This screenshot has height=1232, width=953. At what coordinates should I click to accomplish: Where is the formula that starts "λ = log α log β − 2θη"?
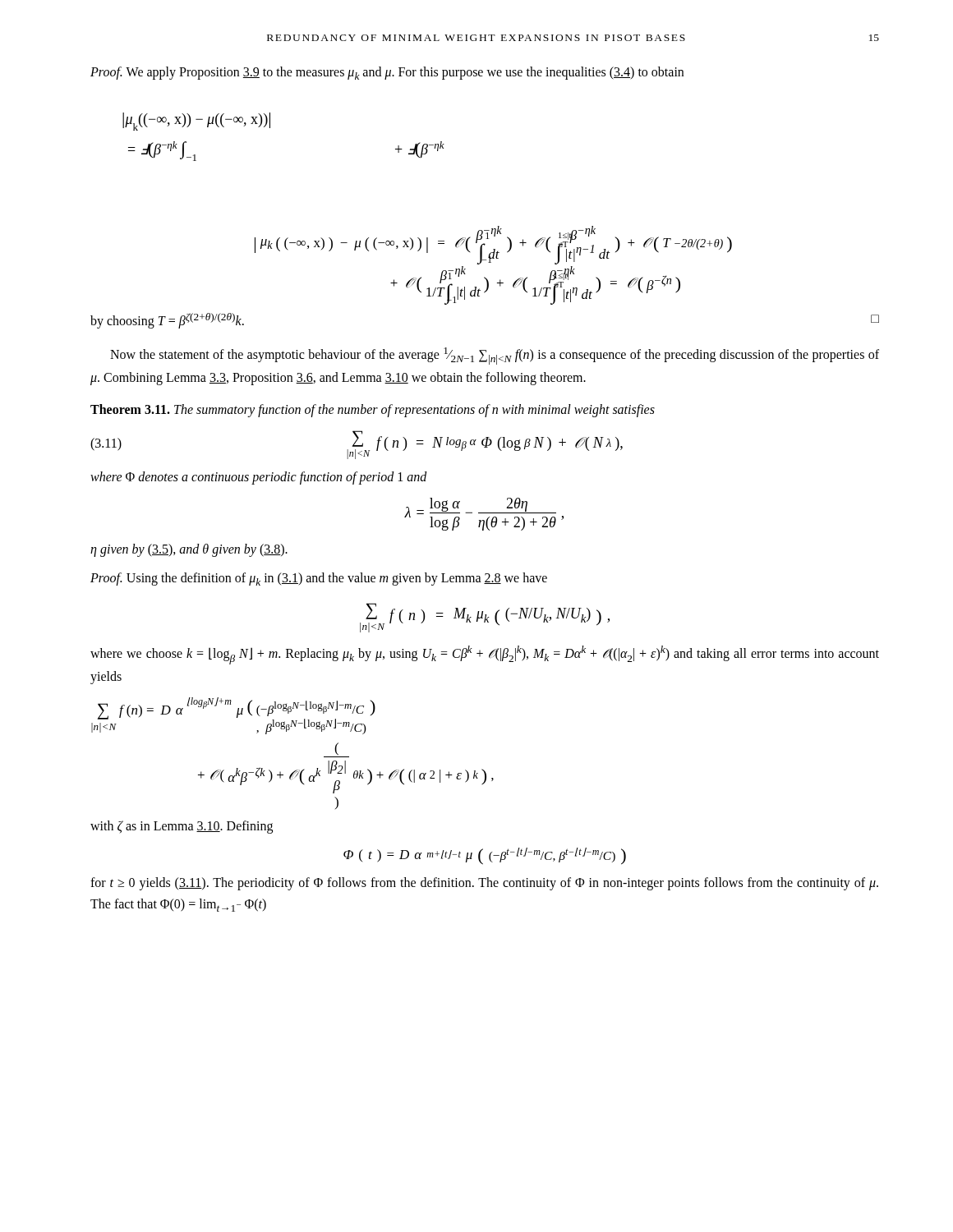click(485, 513)
